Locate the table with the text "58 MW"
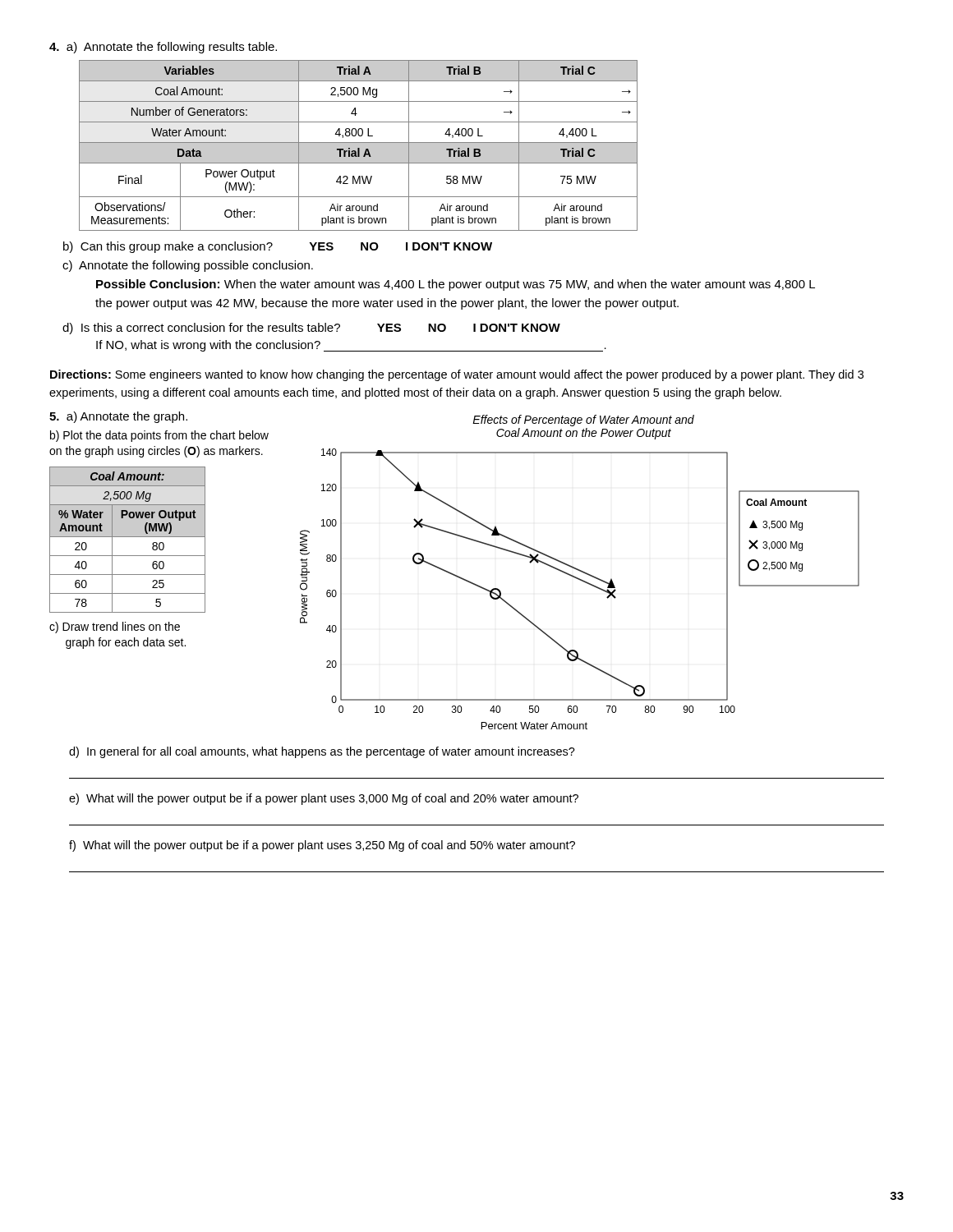 click(x=491, y=145)
